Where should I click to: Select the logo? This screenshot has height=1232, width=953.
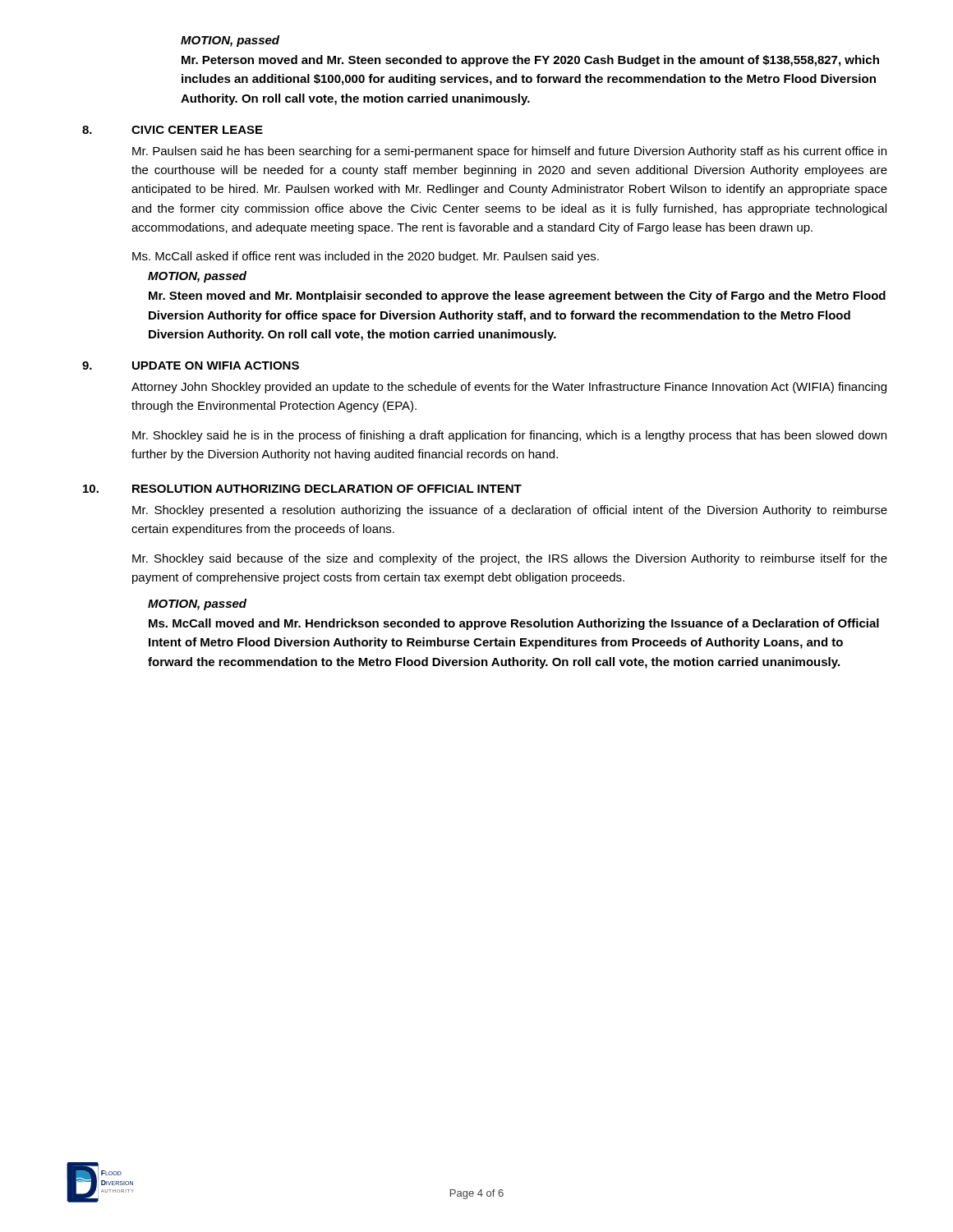coord(103,1185)
